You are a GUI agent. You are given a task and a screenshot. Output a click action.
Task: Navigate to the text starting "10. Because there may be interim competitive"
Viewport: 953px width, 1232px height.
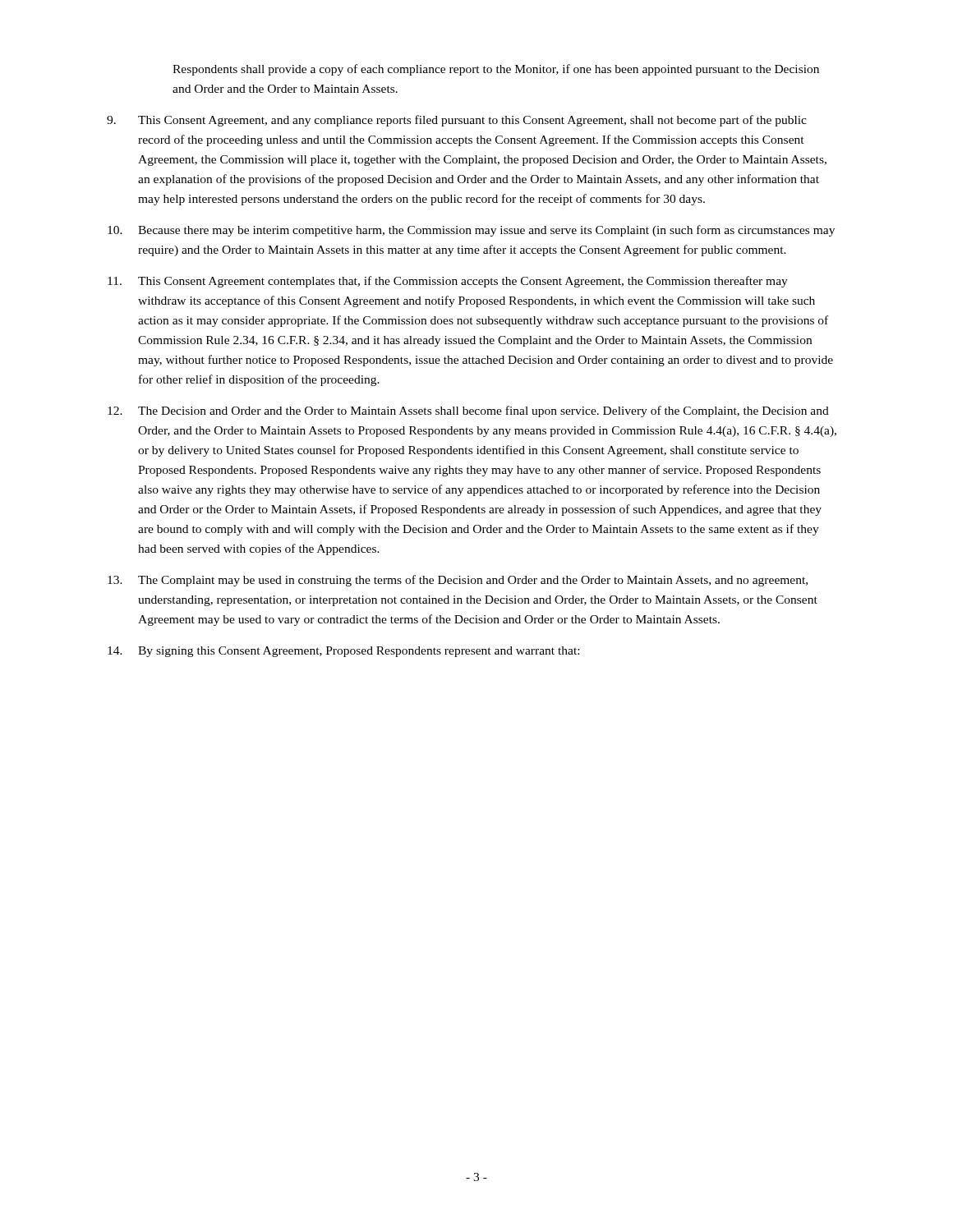tap(472, 240)
